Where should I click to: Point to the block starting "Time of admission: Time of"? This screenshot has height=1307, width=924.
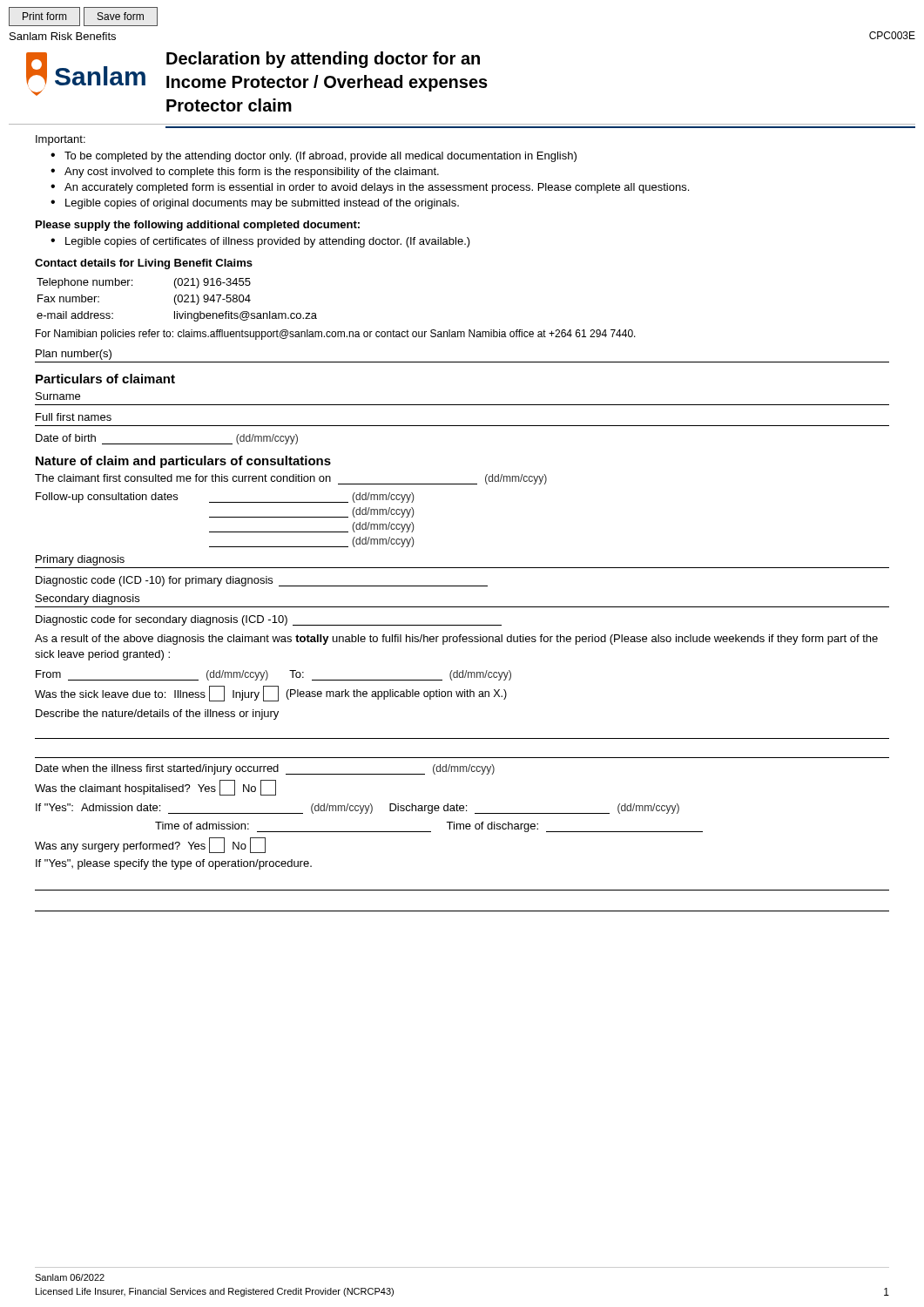pos(429,826)
